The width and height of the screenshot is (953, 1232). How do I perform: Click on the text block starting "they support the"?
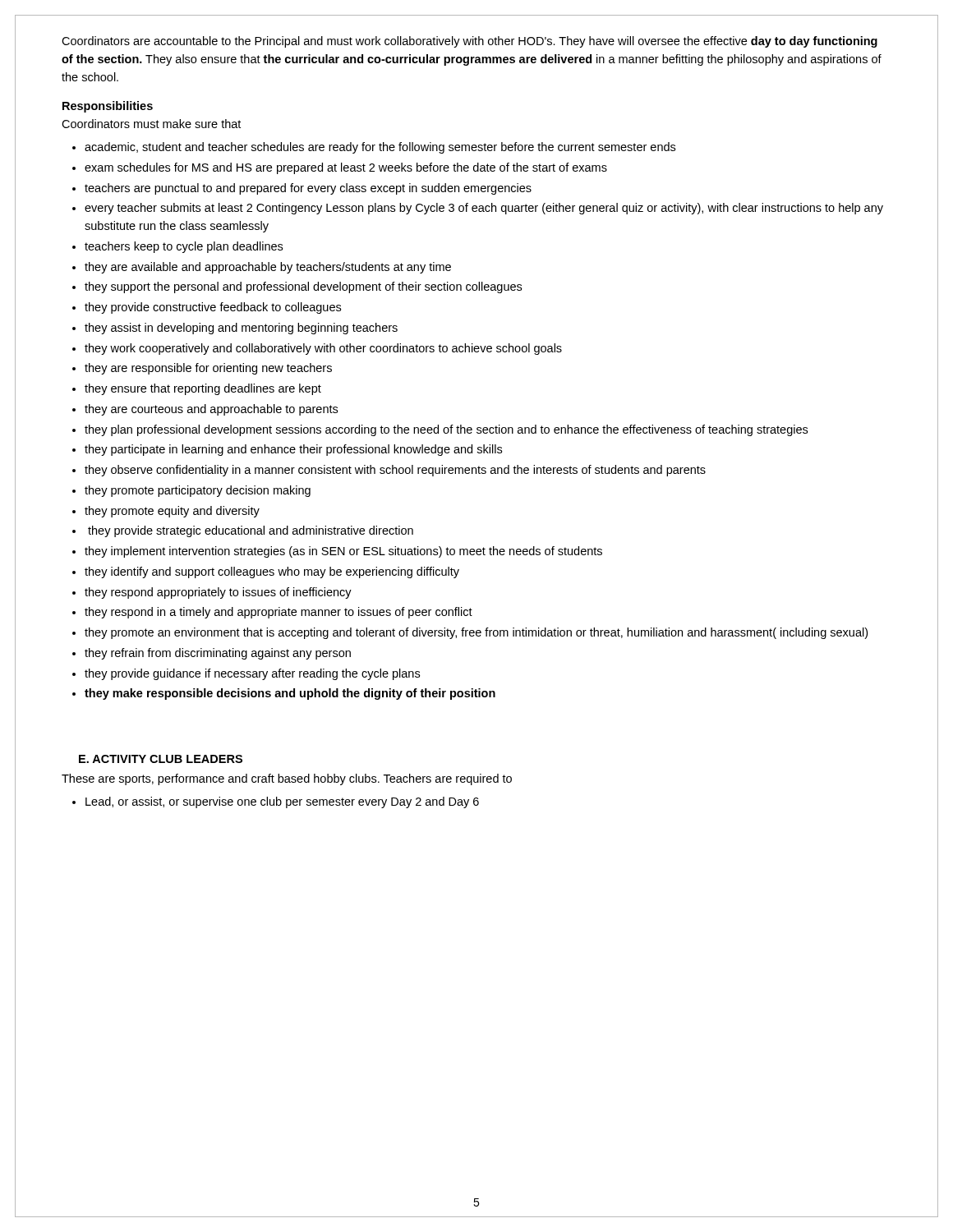click(488, 288)
